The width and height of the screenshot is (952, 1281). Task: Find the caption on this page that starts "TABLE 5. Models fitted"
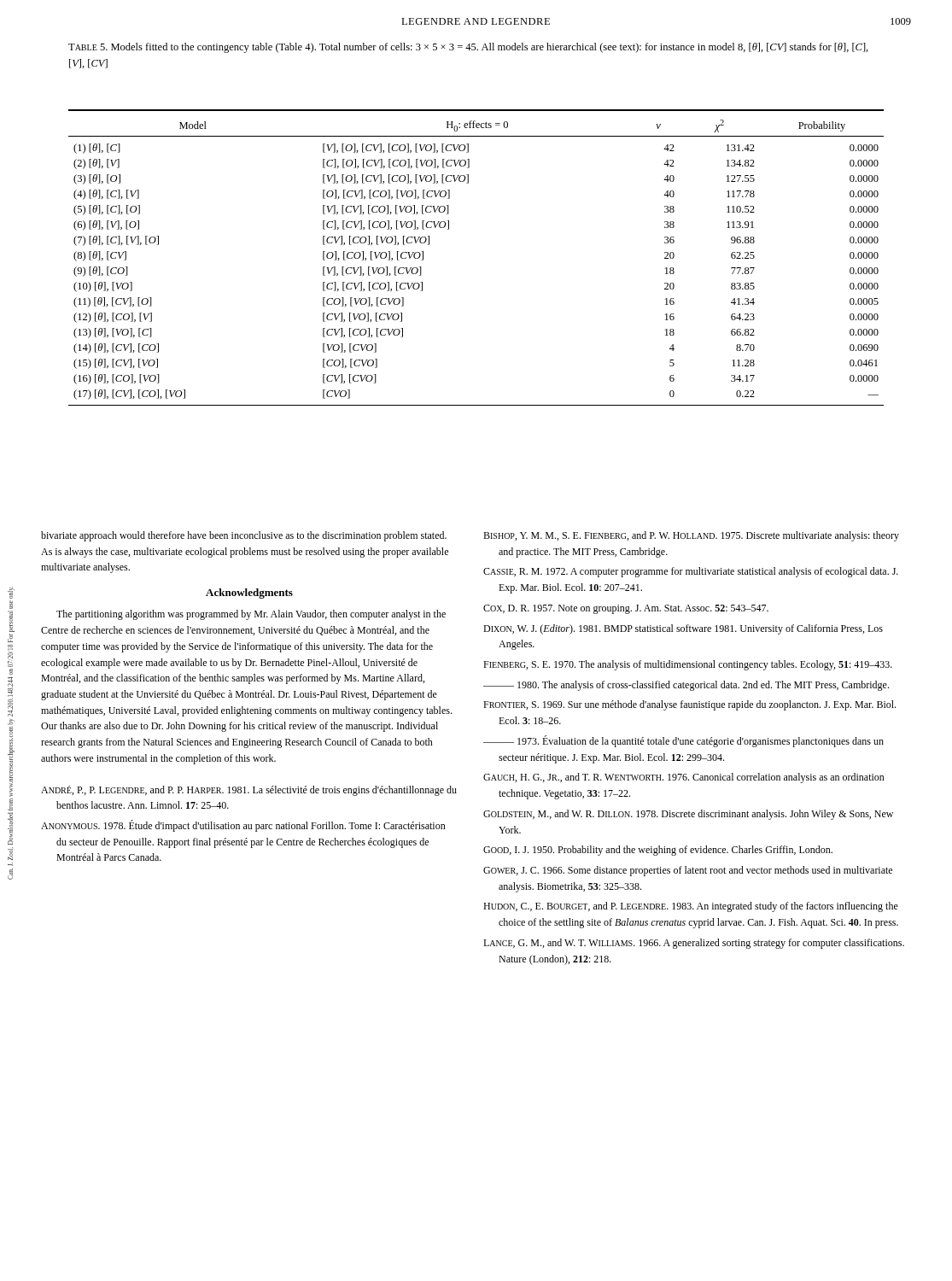point(468,55)
